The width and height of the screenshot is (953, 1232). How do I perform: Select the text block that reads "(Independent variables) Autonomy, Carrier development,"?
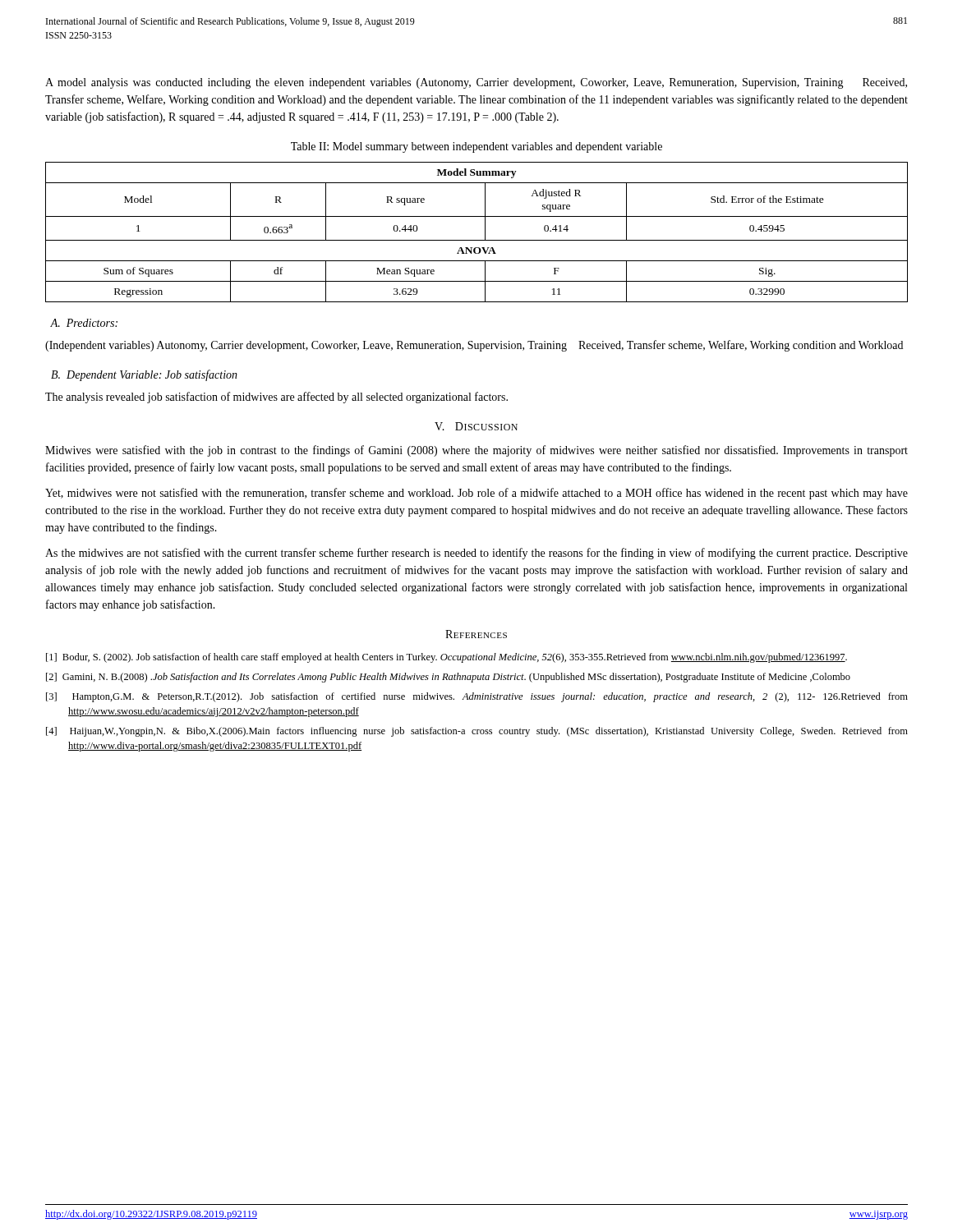[x=474, y=345]
